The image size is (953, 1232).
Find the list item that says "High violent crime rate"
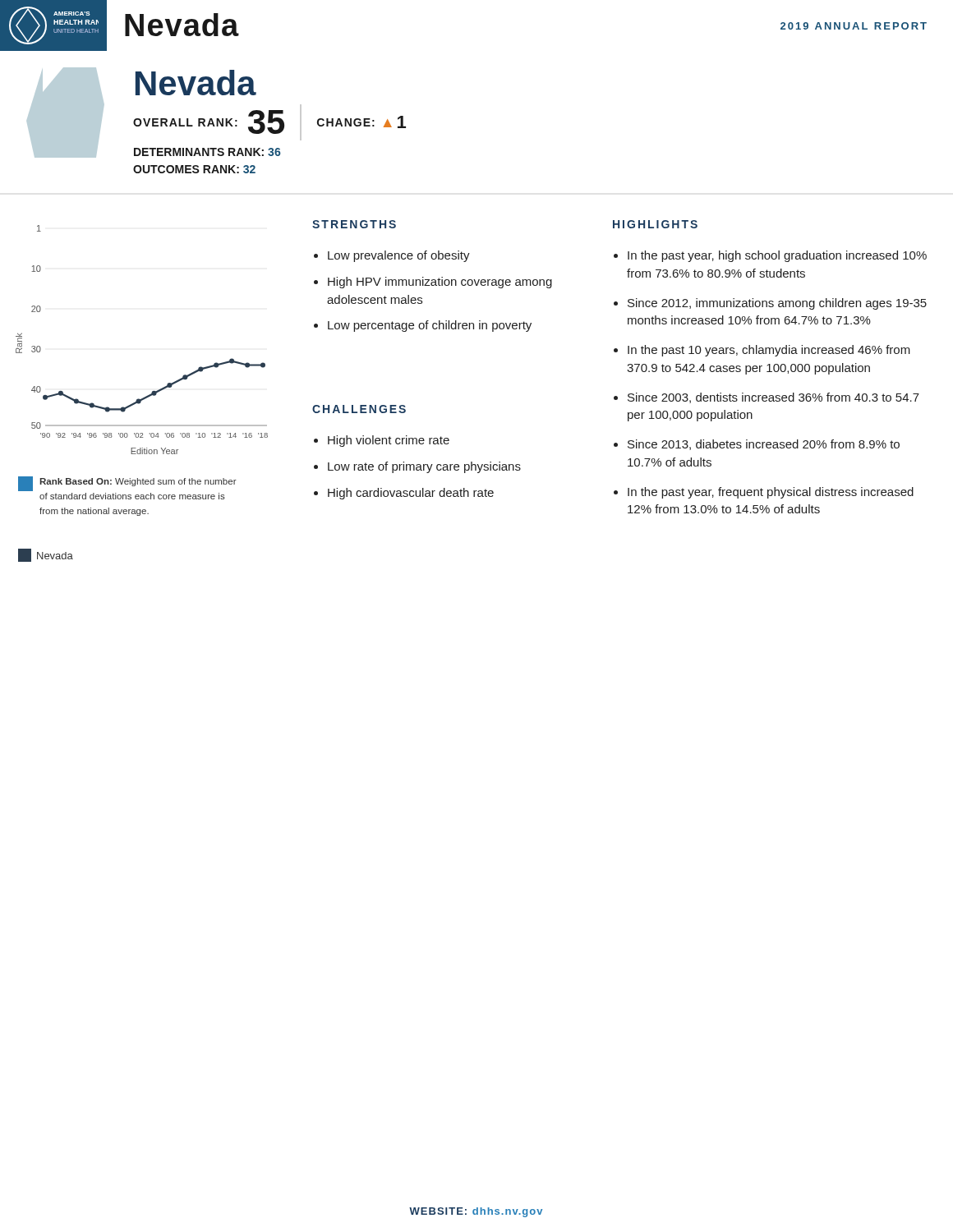440,466
